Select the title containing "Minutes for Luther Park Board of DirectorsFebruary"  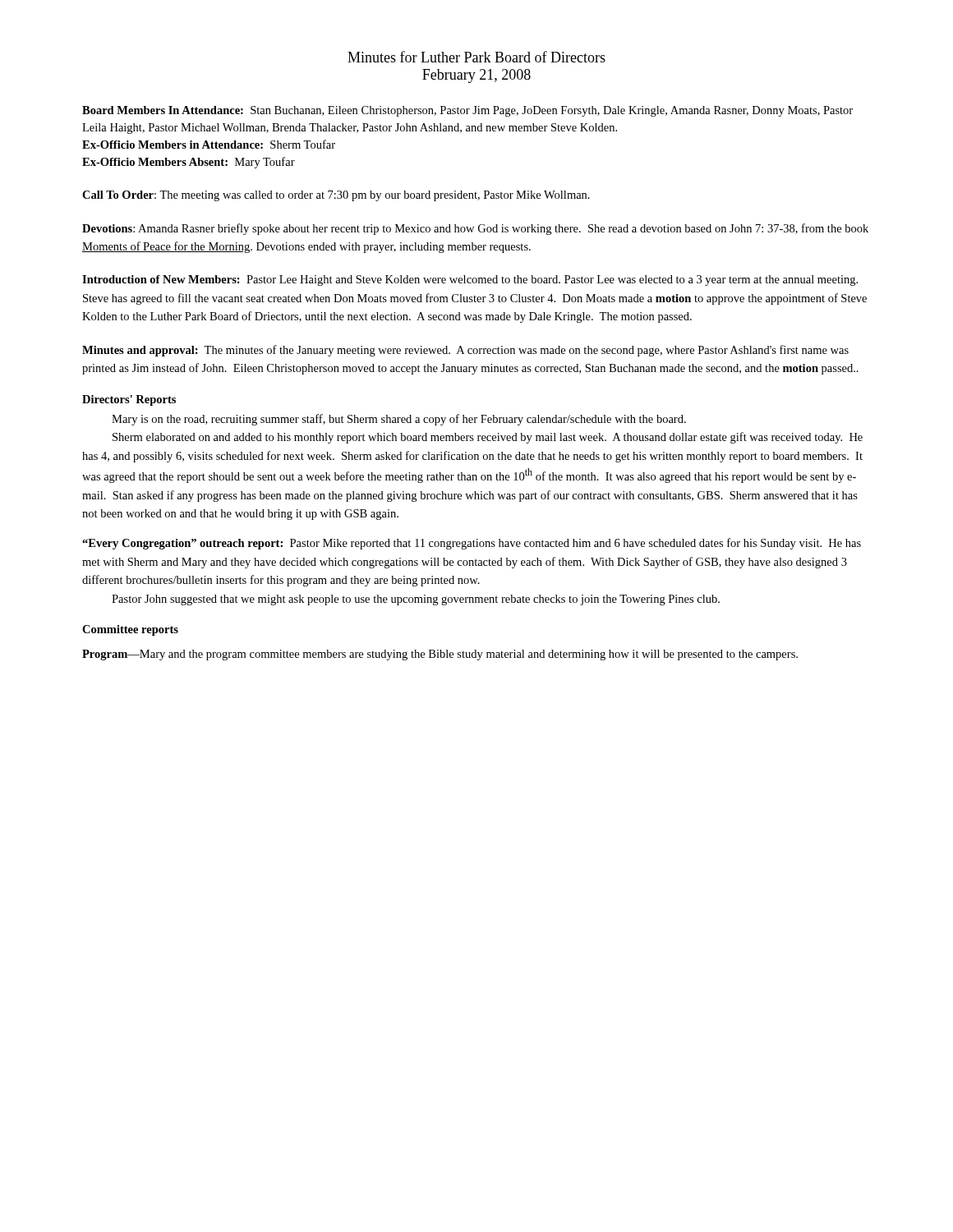(476, 67)
